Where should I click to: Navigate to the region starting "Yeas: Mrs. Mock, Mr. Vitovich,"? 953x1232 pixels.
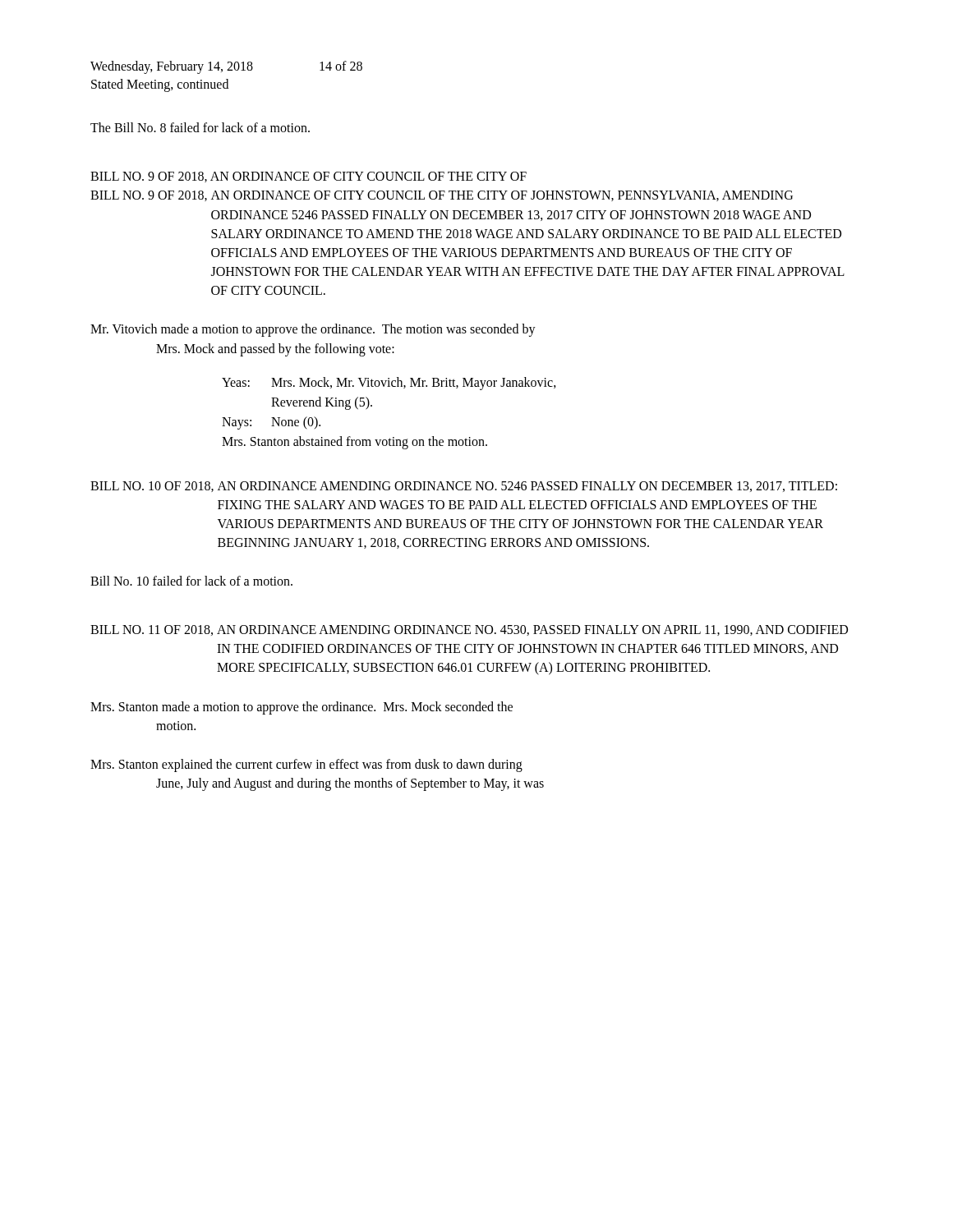389,384
